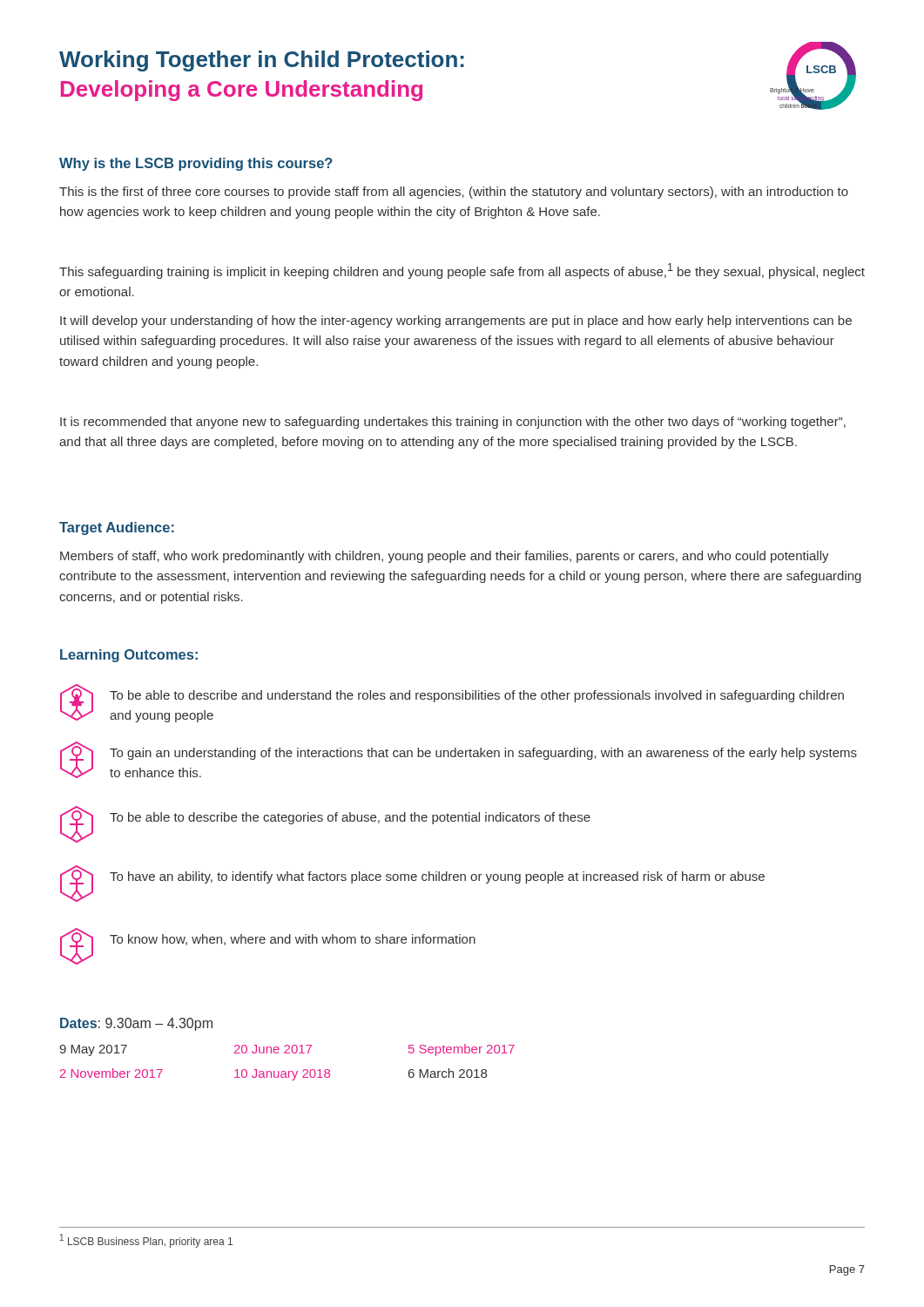Select the text block with the text "It is recommended that anyone new to safeguarding"
Viewport: 924px width, 1307px height.
(462, 432)
